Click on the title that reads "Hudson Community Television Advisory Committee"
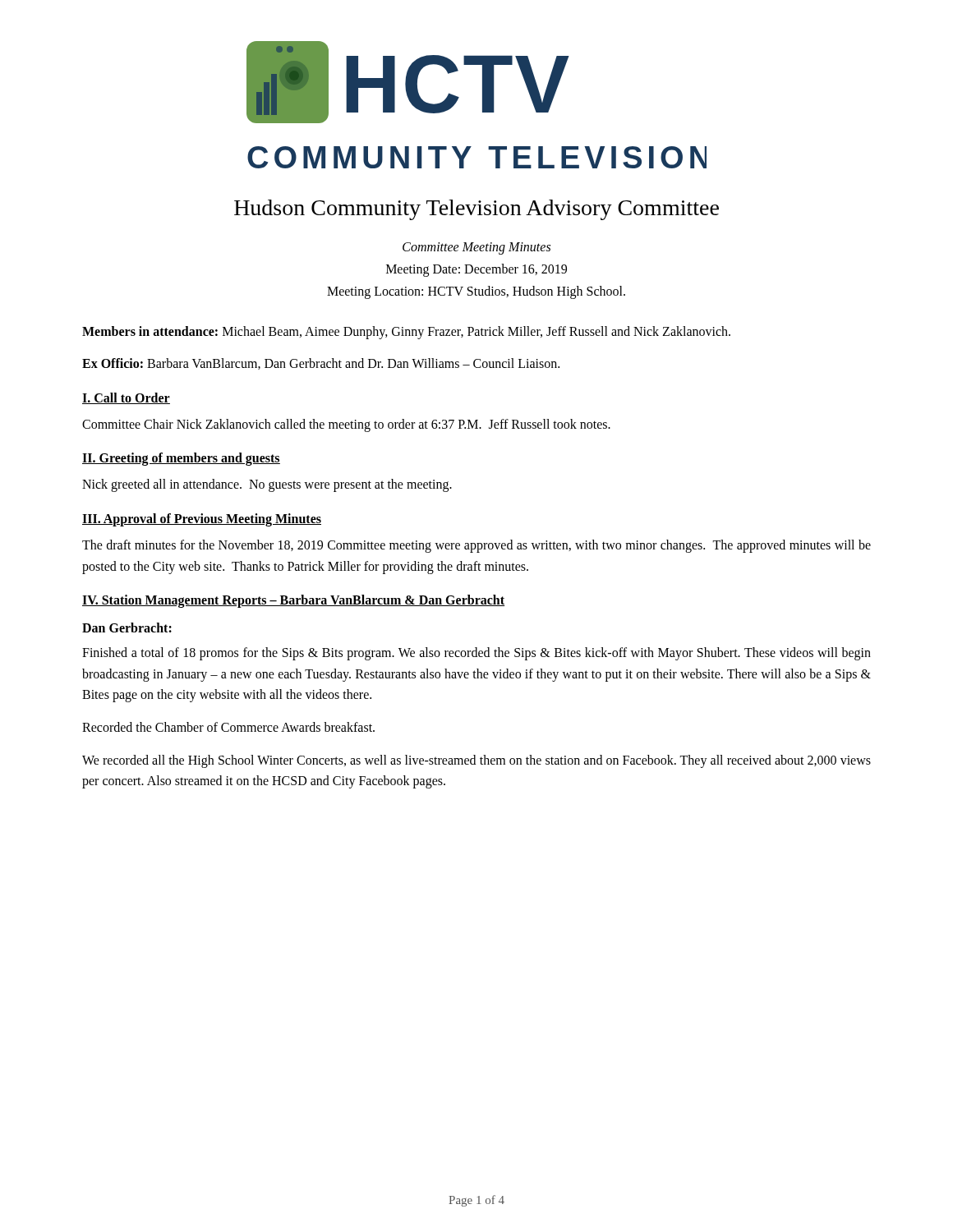 coord(476,207)
